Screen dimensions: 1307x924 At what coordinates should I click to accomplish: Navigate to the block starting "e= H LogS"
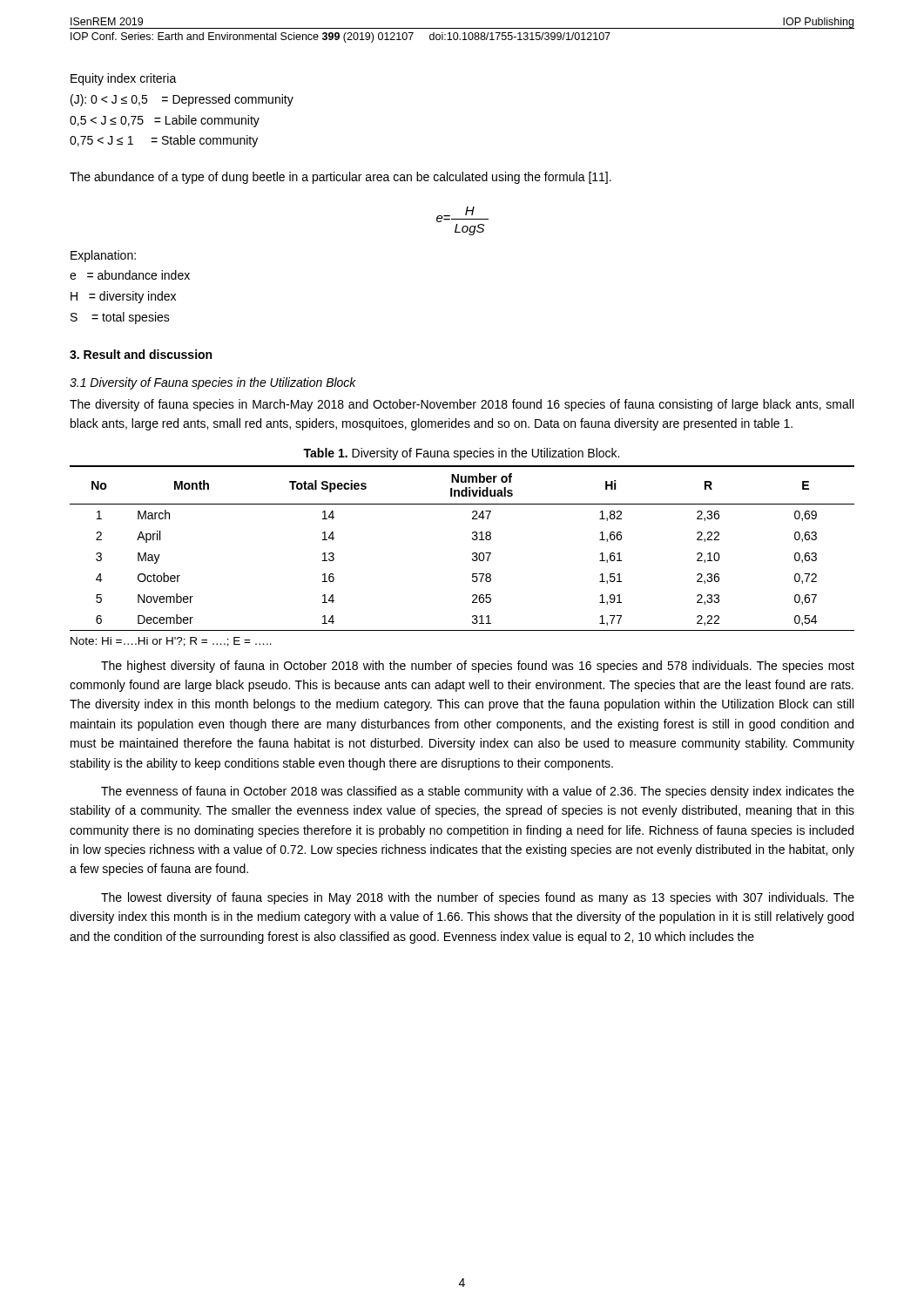pyautogui.click(x=462, y=219)
